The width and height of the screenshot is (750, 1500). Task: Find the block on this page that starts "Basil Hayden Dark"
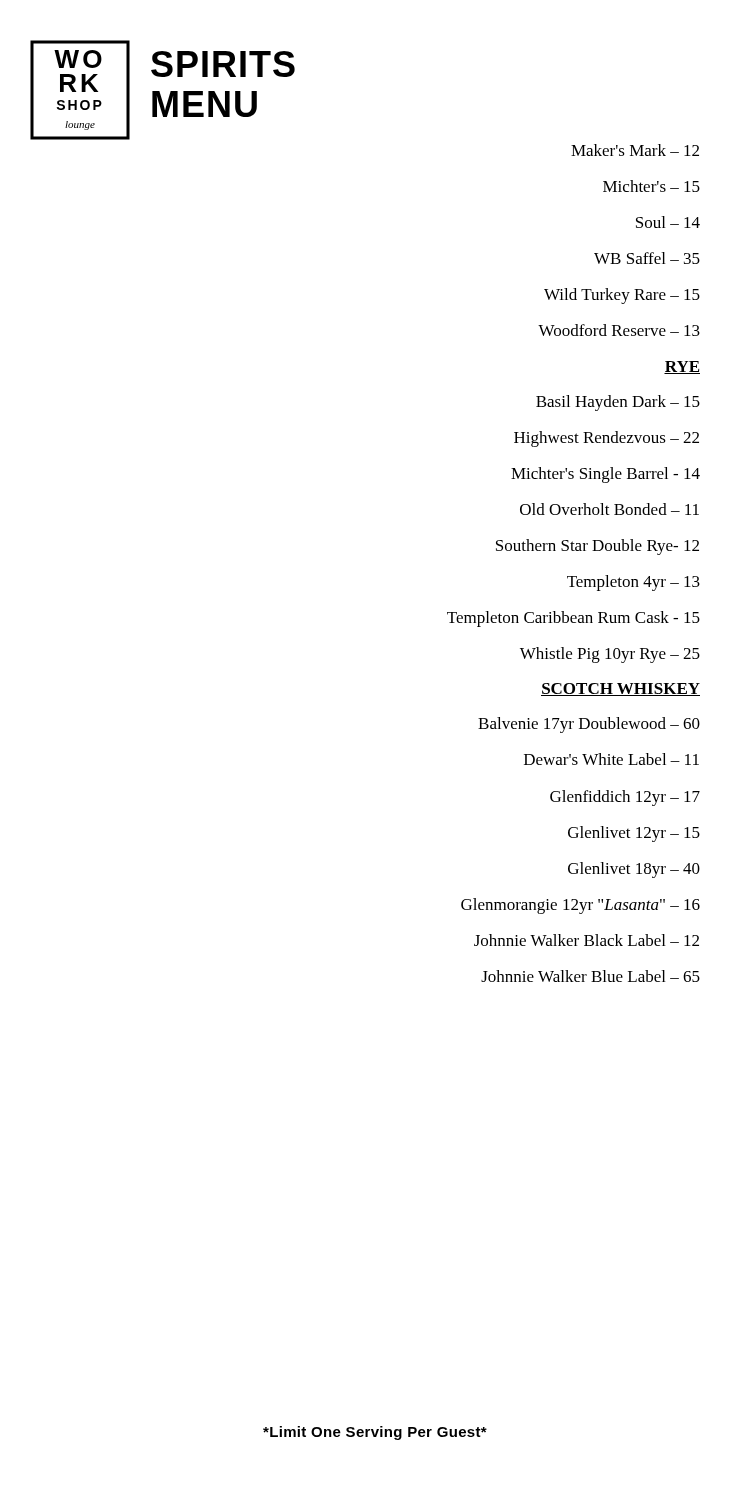[618, 401]
